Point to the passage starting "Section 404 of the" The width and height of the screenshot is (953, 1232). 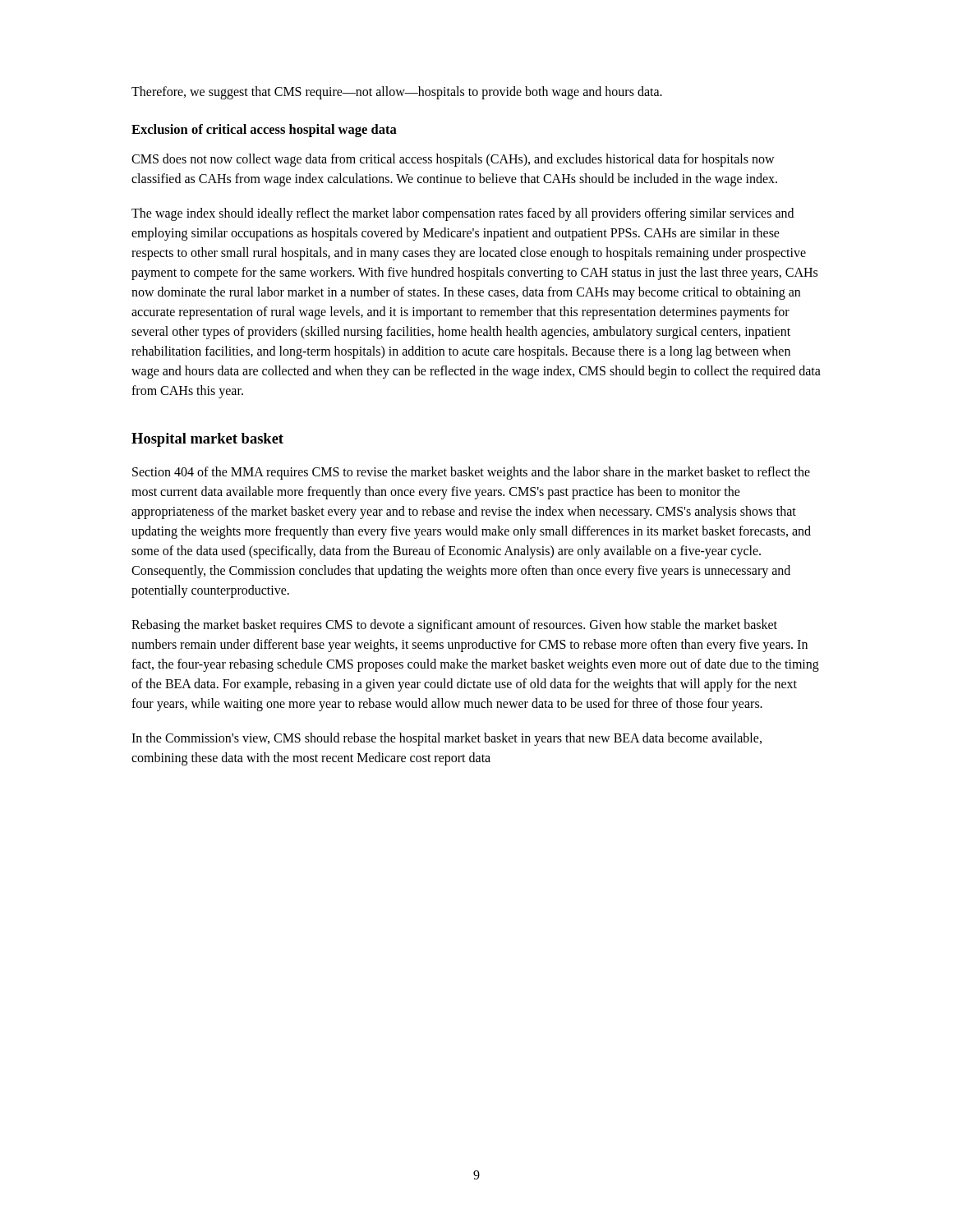click(471, 531)
